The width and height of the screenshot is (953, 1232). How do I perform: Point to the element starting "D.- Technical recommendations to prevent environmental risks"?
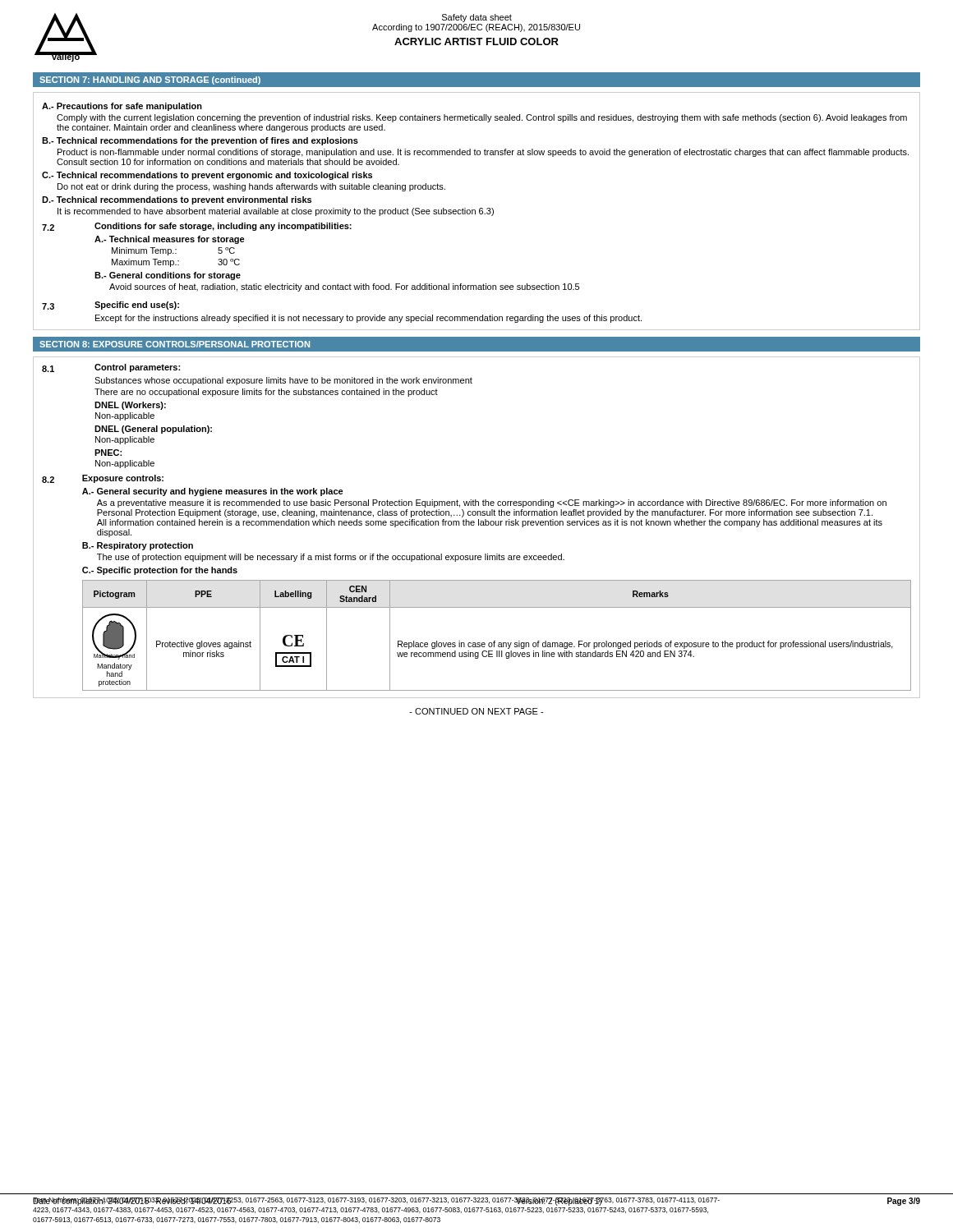[x=177, y=200]
